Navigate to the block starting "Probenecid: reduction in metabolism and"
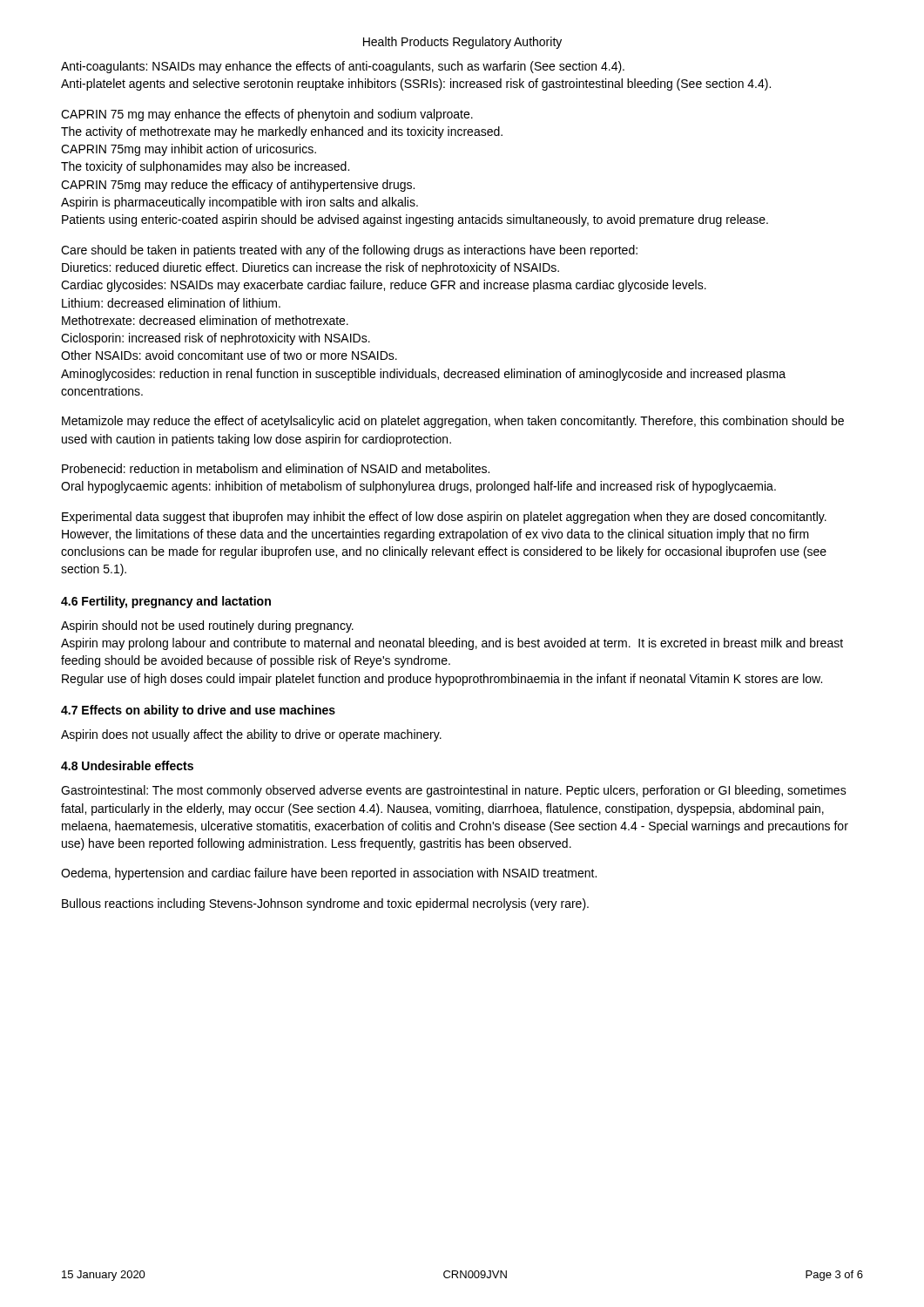The width and height of the screenshot is (924, 1307). tap(462, 478)
